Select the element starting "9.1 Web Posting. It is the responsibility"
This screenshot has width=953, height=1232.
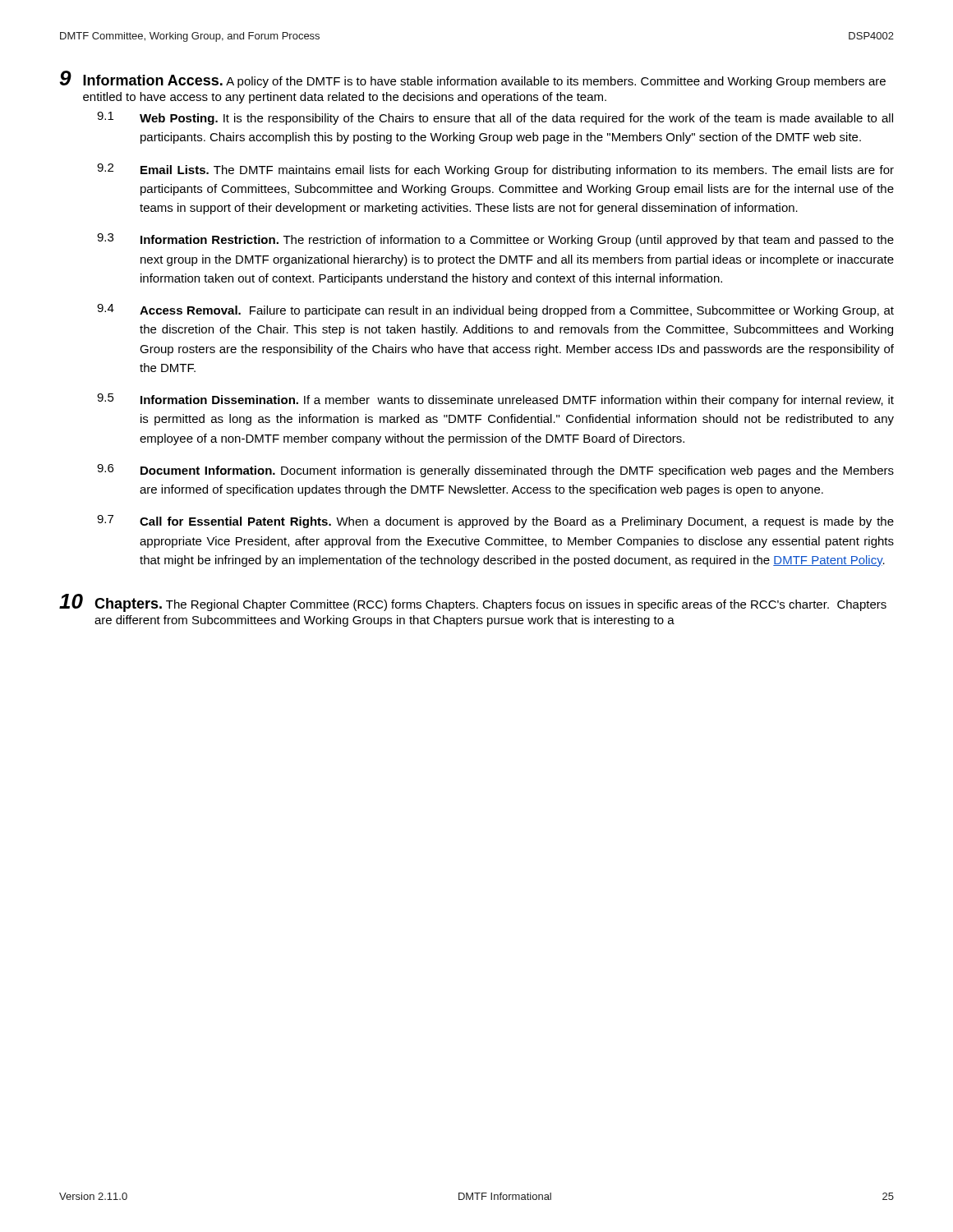click(495, 128)
